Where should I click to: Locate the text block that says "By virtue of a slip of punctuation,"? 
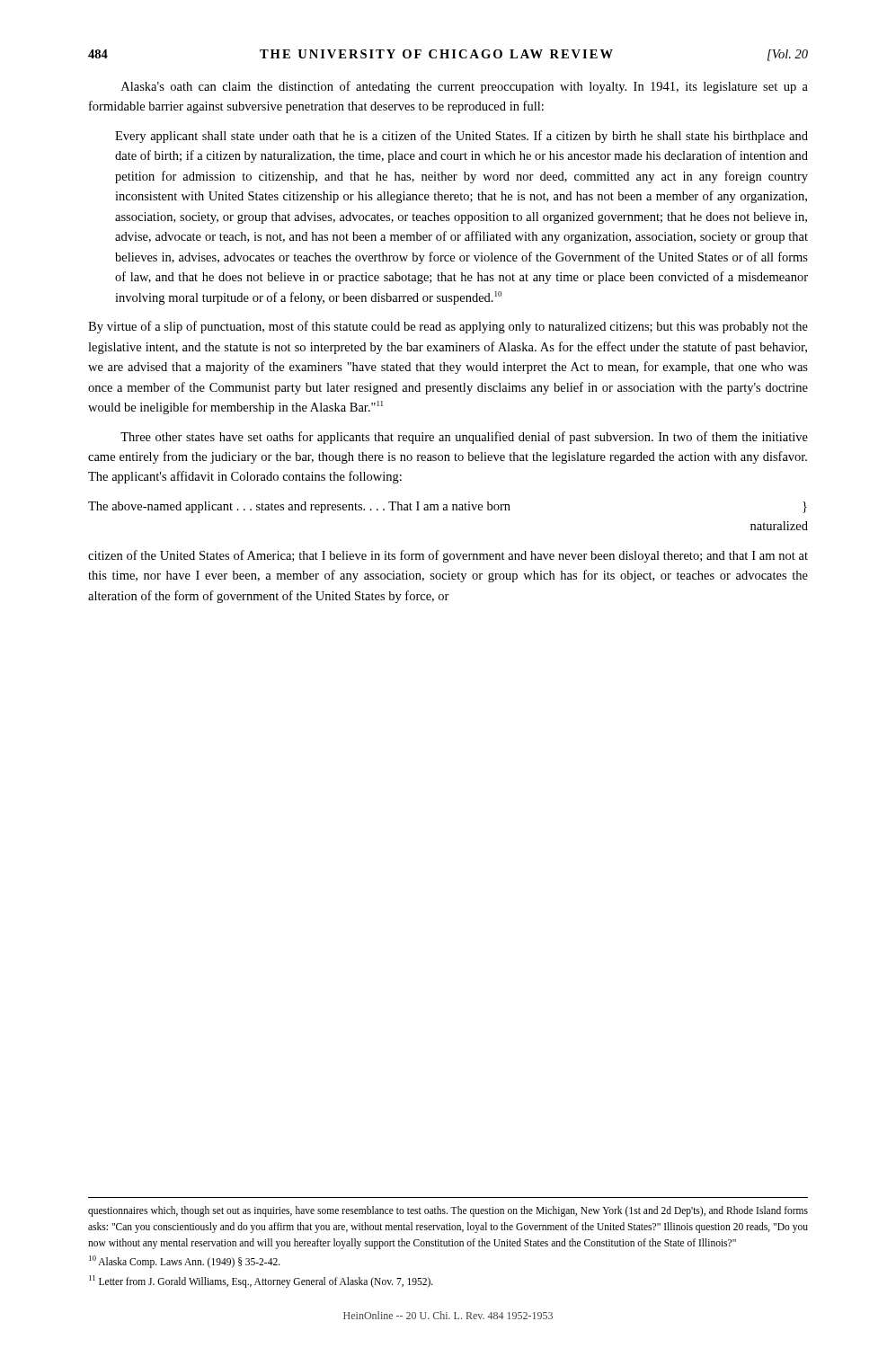tap(448, 367)
